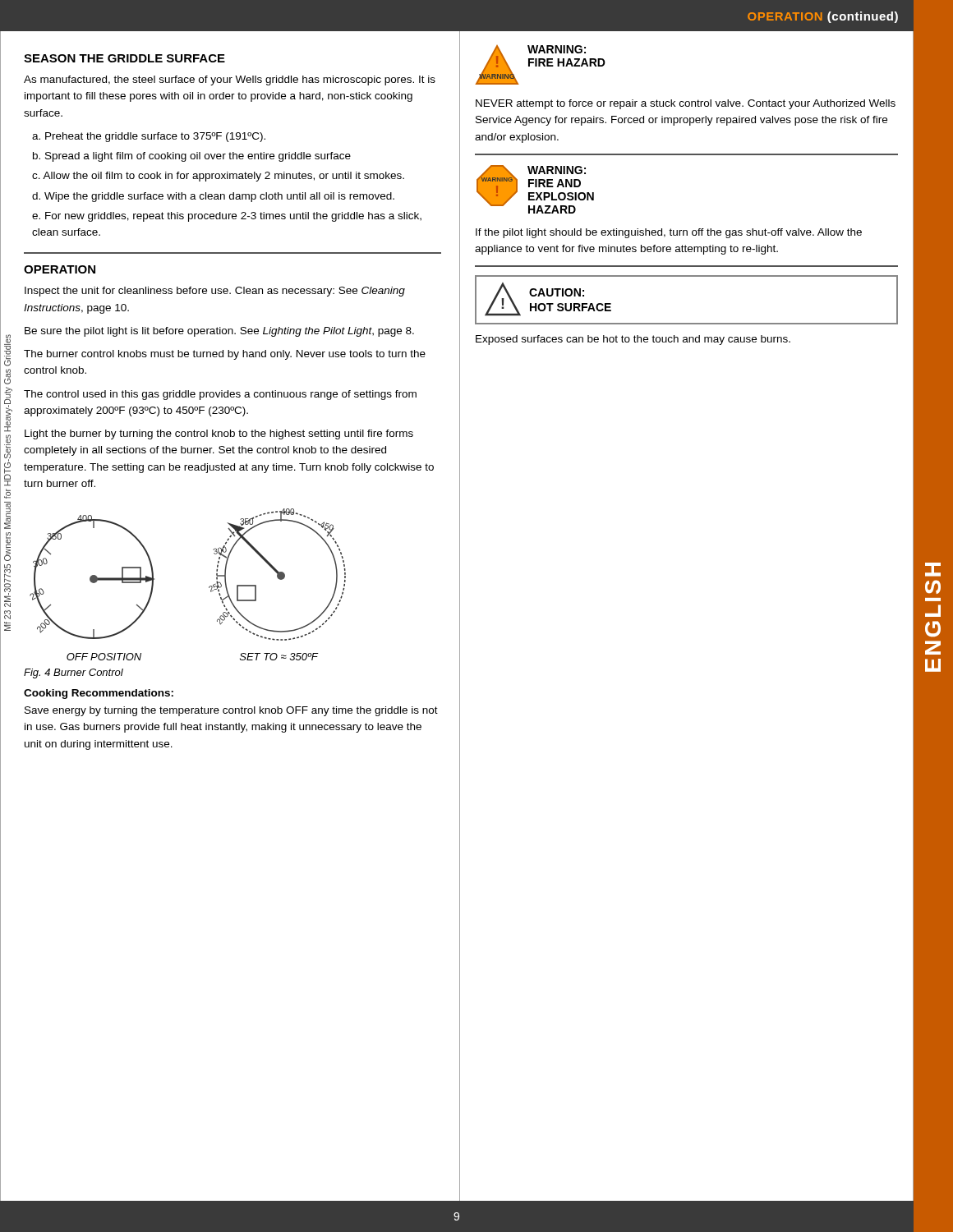The image size is (953, 1232).
Task: Locate the text "Fig. 4 Burner Control"
Action: pyautogui.click(x=73, y=672)
